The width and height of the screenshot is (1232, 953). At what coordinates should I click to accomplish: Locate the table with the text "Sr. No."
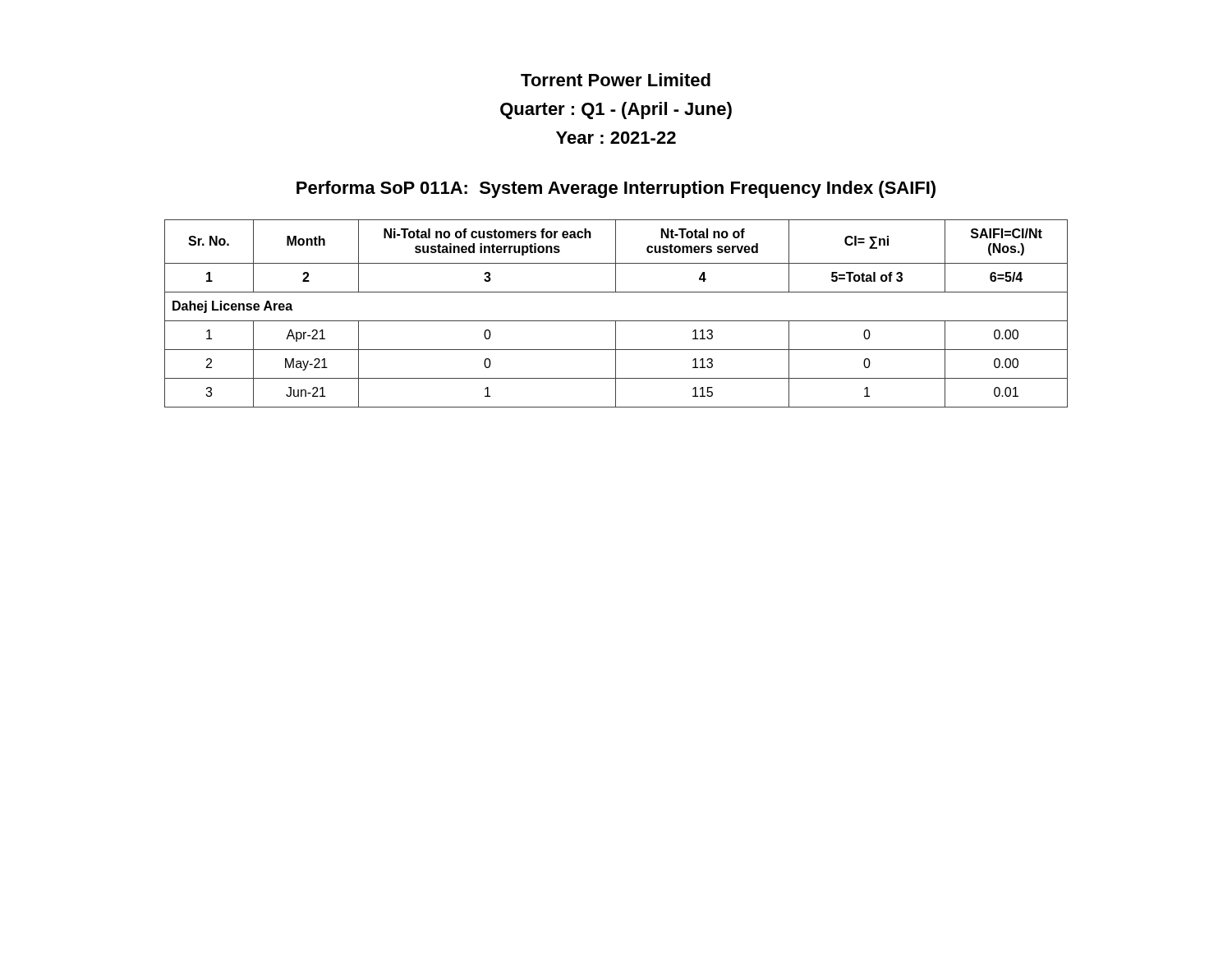(616, 313)
